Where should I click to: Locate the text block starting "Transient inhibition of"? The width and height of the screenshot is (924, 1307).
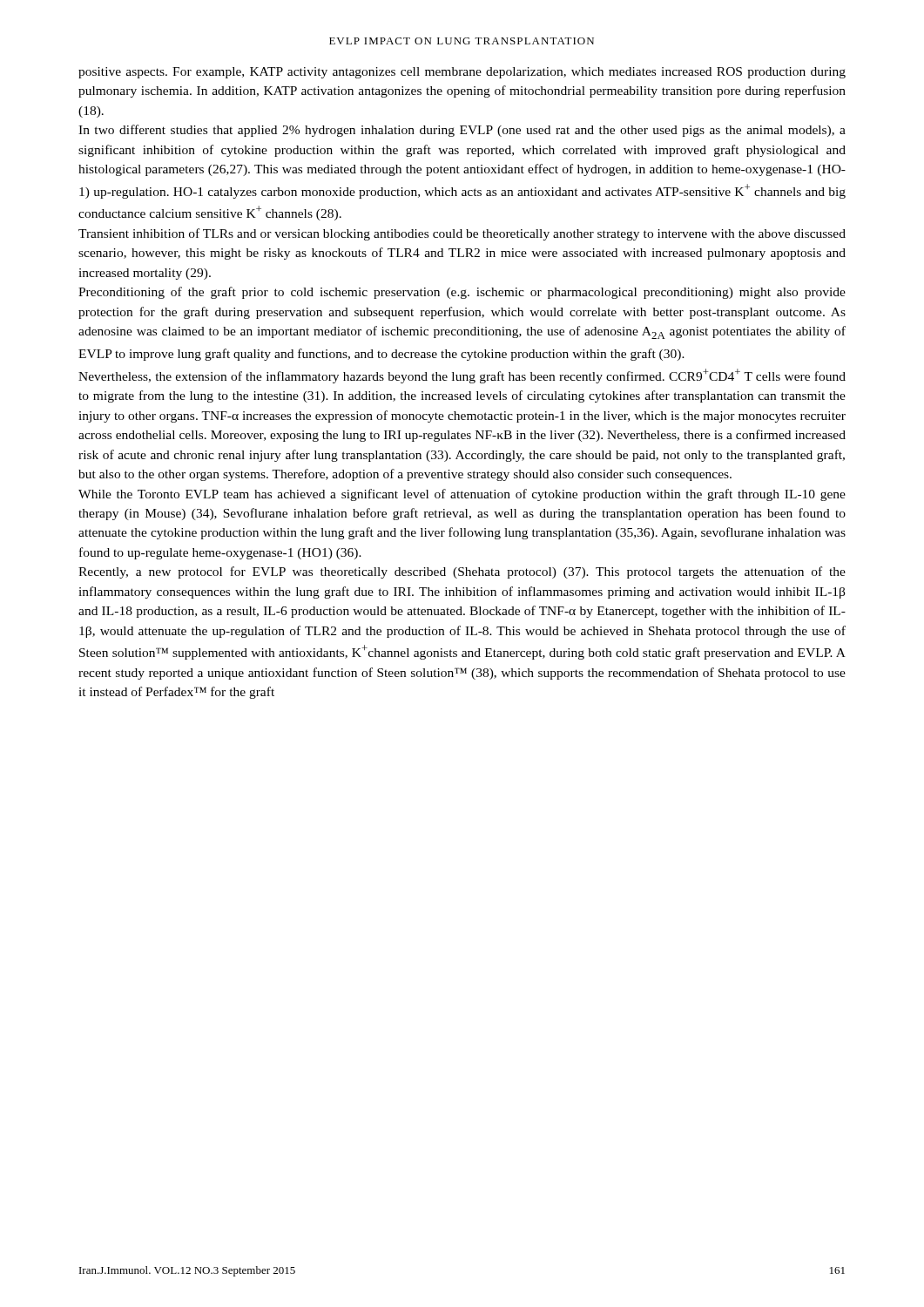click(462, 253)
